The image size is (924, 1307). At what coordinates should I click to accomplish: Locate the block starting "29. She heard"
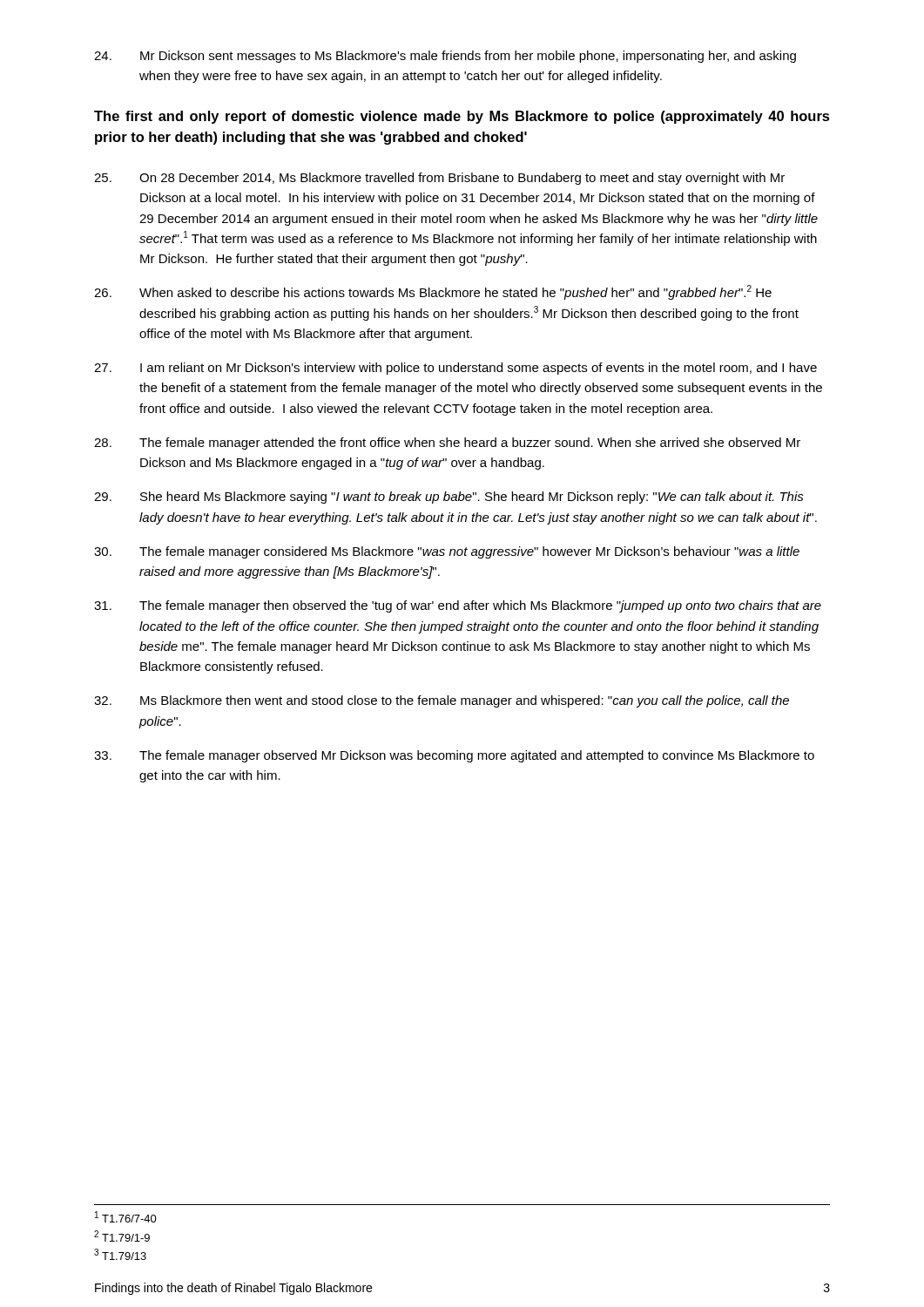click(x=462, y=507)
